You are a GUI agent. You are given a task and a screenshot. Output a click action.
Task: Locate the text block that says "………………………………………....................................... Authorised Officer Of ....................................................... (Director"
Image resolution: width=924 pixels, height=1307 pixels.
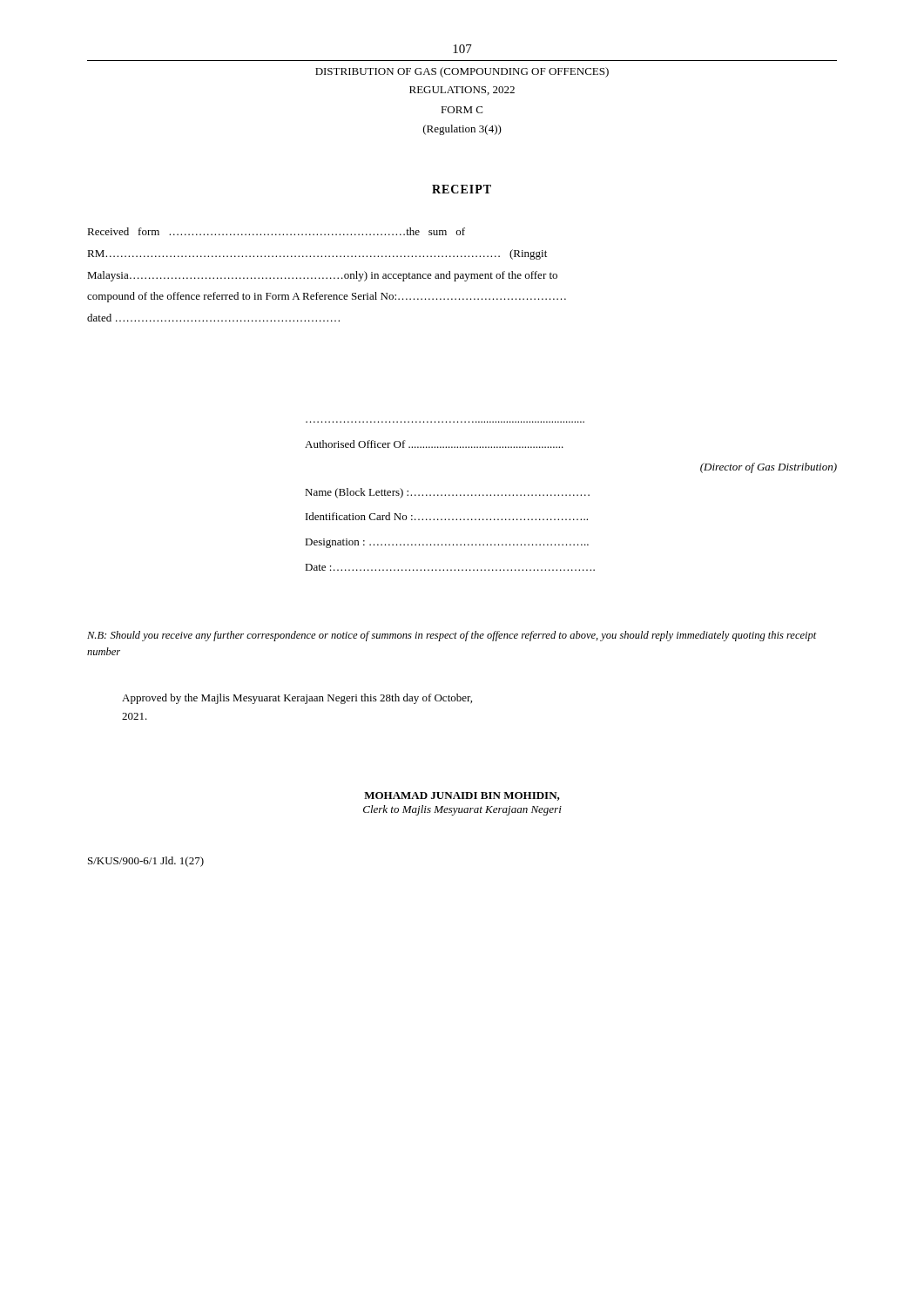[x=571, y=493]
